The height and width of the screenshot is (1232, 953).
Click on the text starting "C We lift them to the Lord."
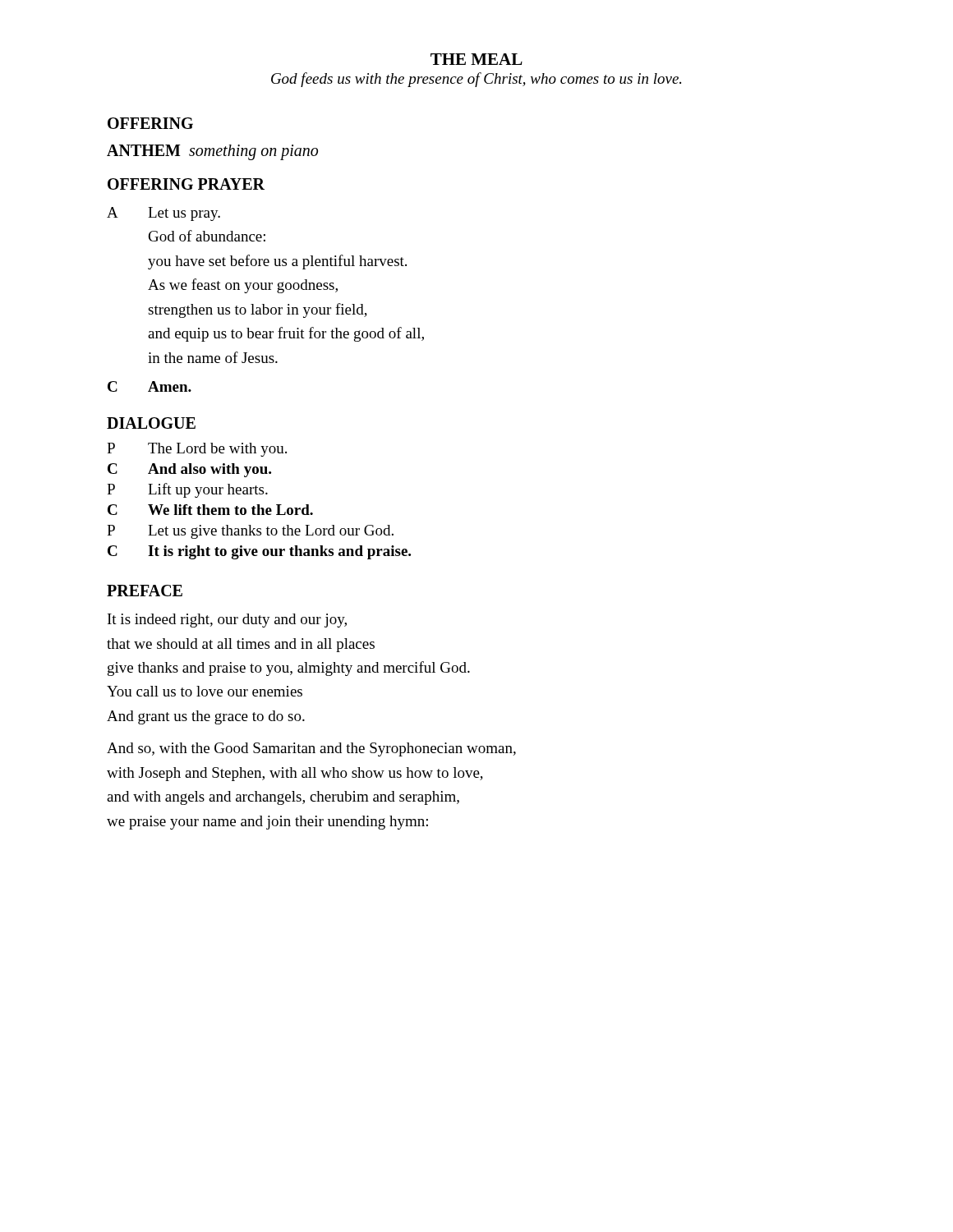click(x=210, y=510)
